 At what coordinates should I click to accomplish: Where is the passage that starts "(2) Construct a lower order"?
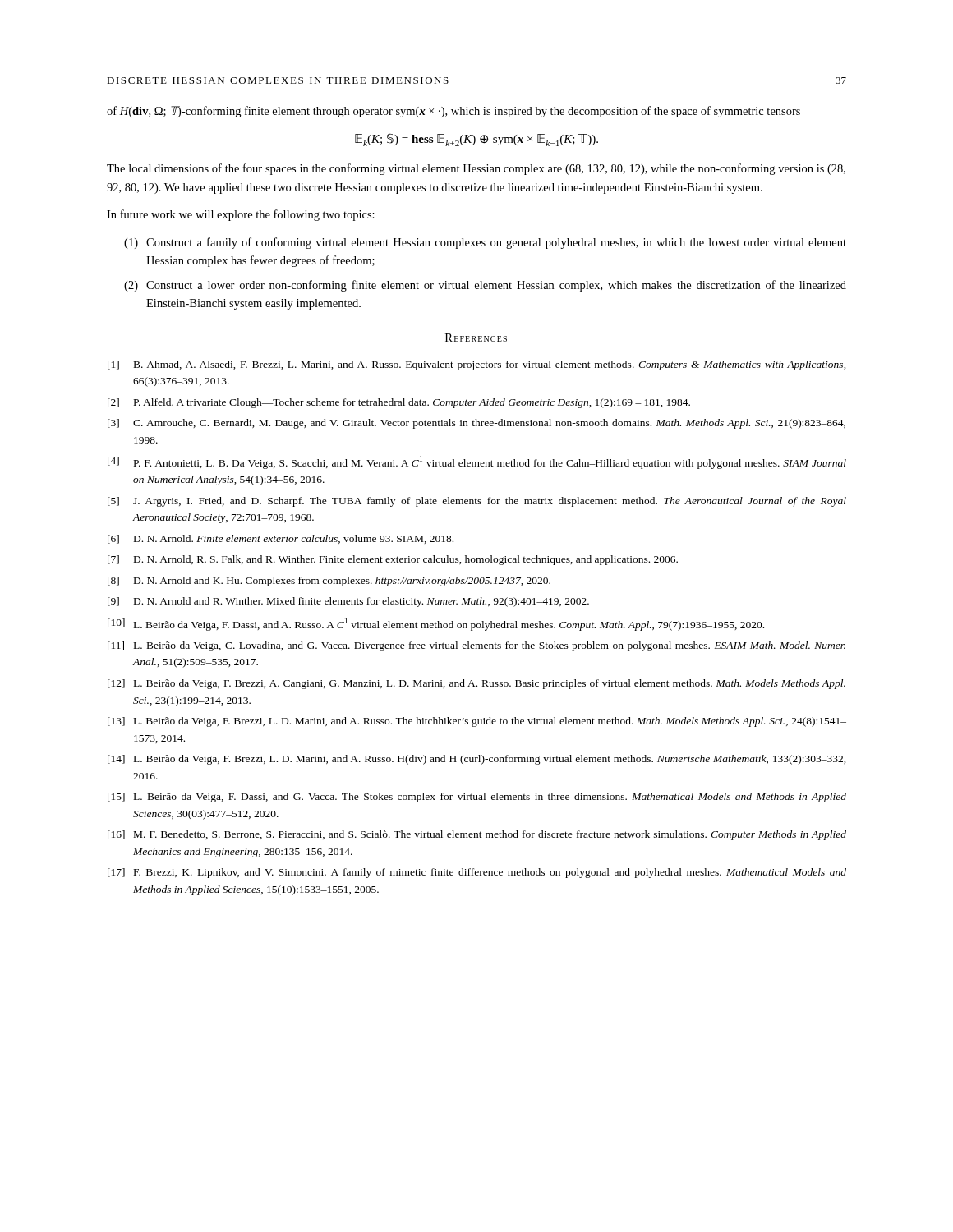coord(476,294)
